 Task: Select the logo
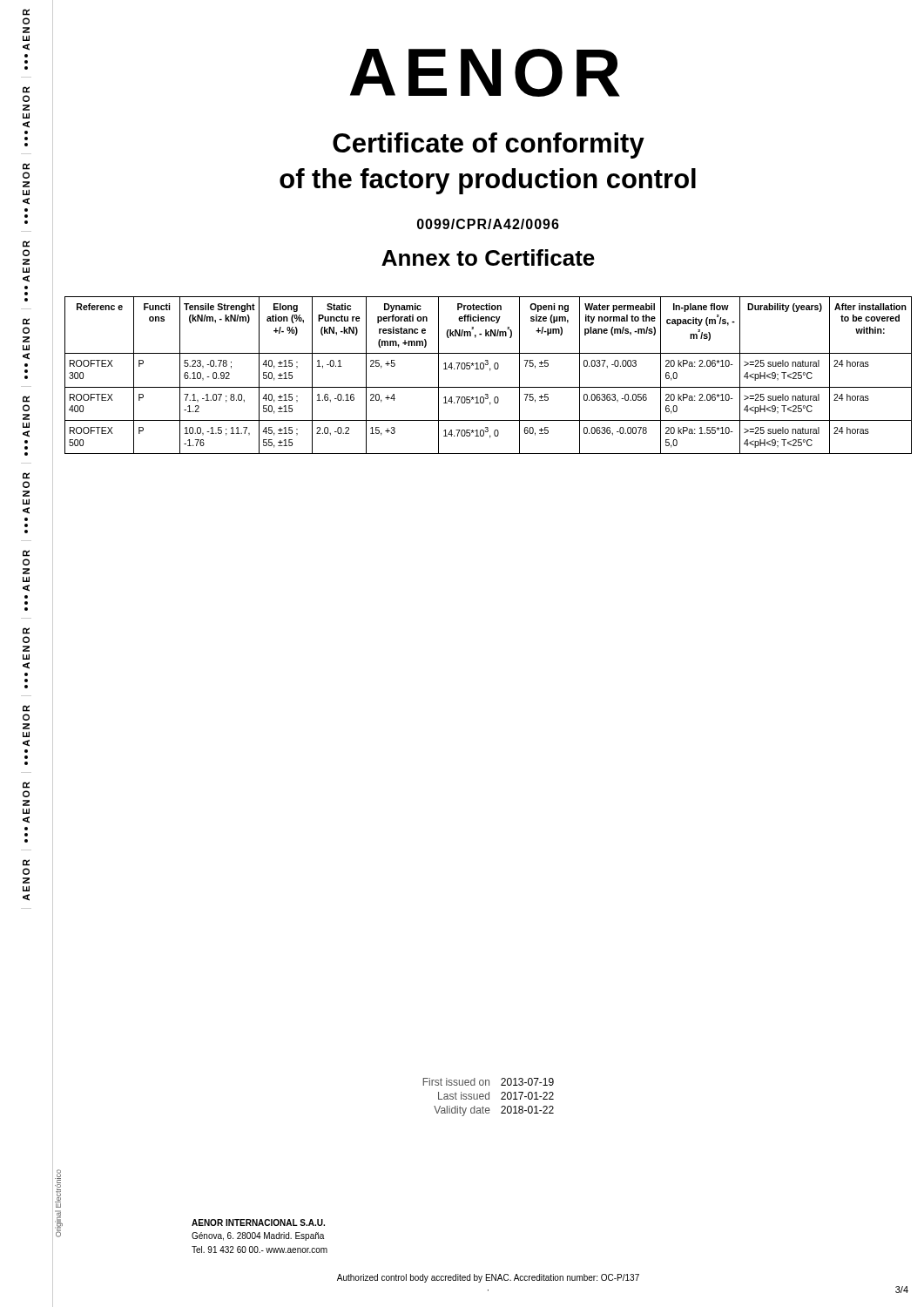pos(488,60)
